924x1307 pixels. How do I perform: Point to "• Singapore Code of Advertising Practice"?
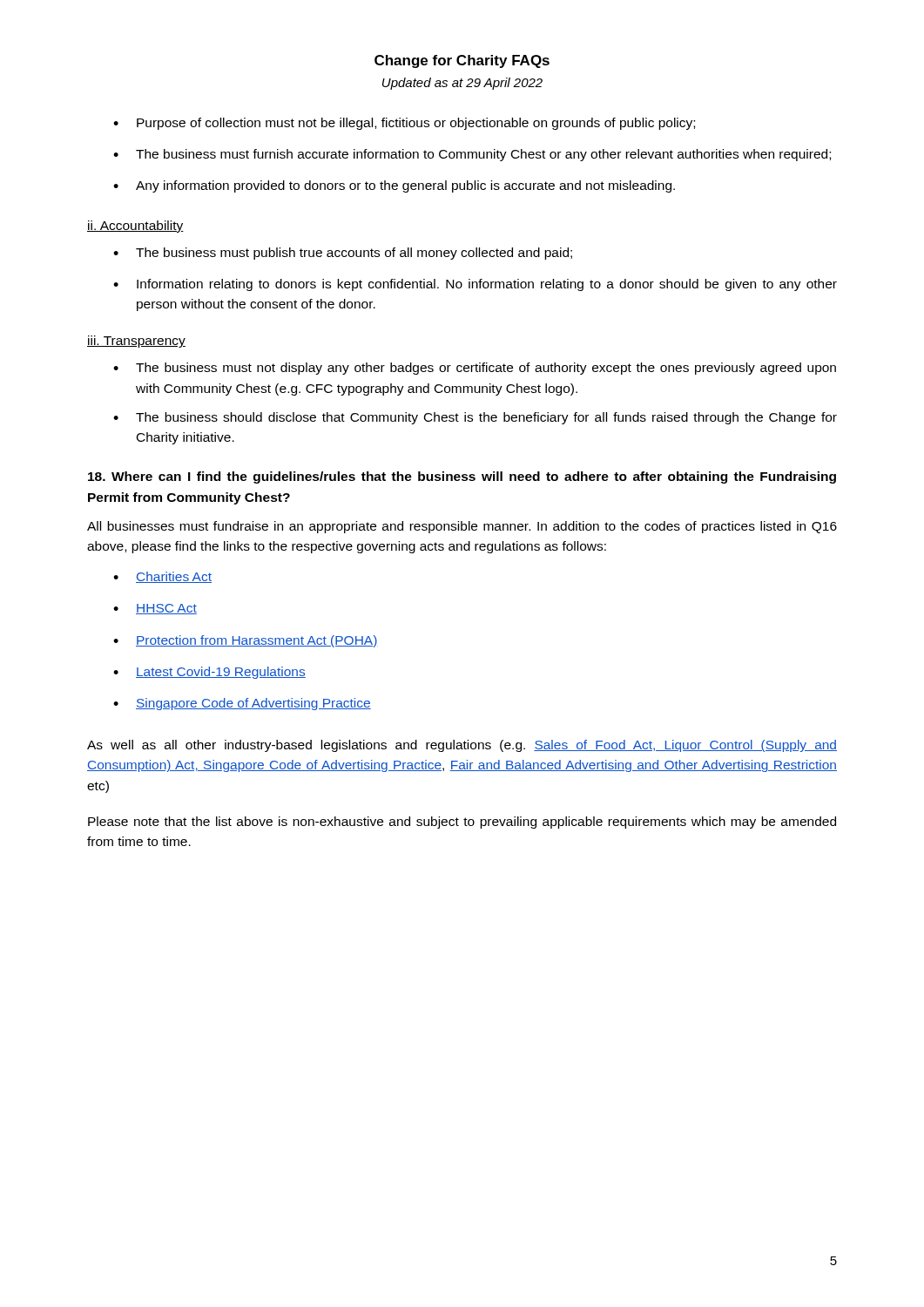[x=242, y=704]
